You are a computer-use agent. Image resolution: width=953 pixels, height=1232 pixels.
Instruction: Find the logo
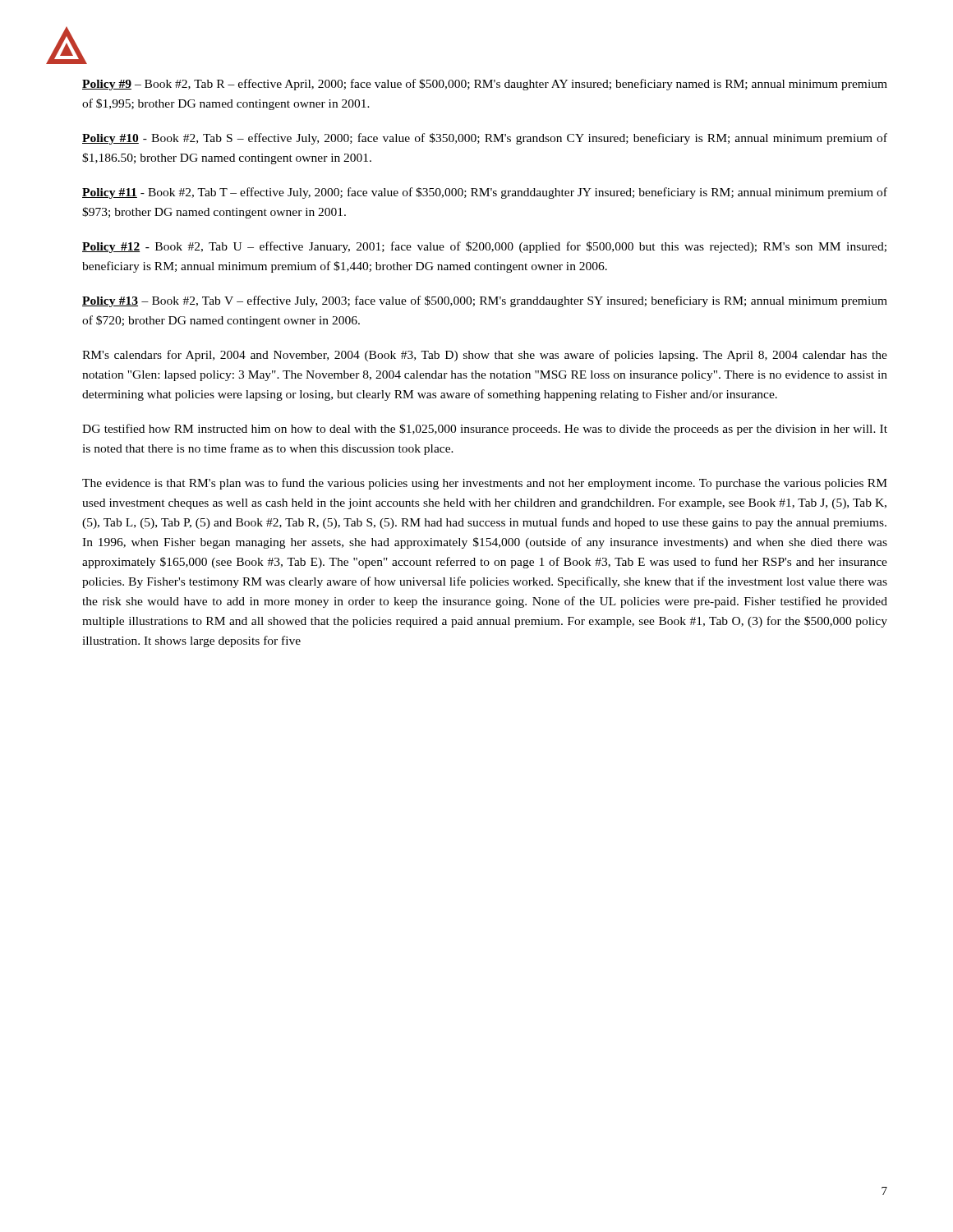coord(67,47)
